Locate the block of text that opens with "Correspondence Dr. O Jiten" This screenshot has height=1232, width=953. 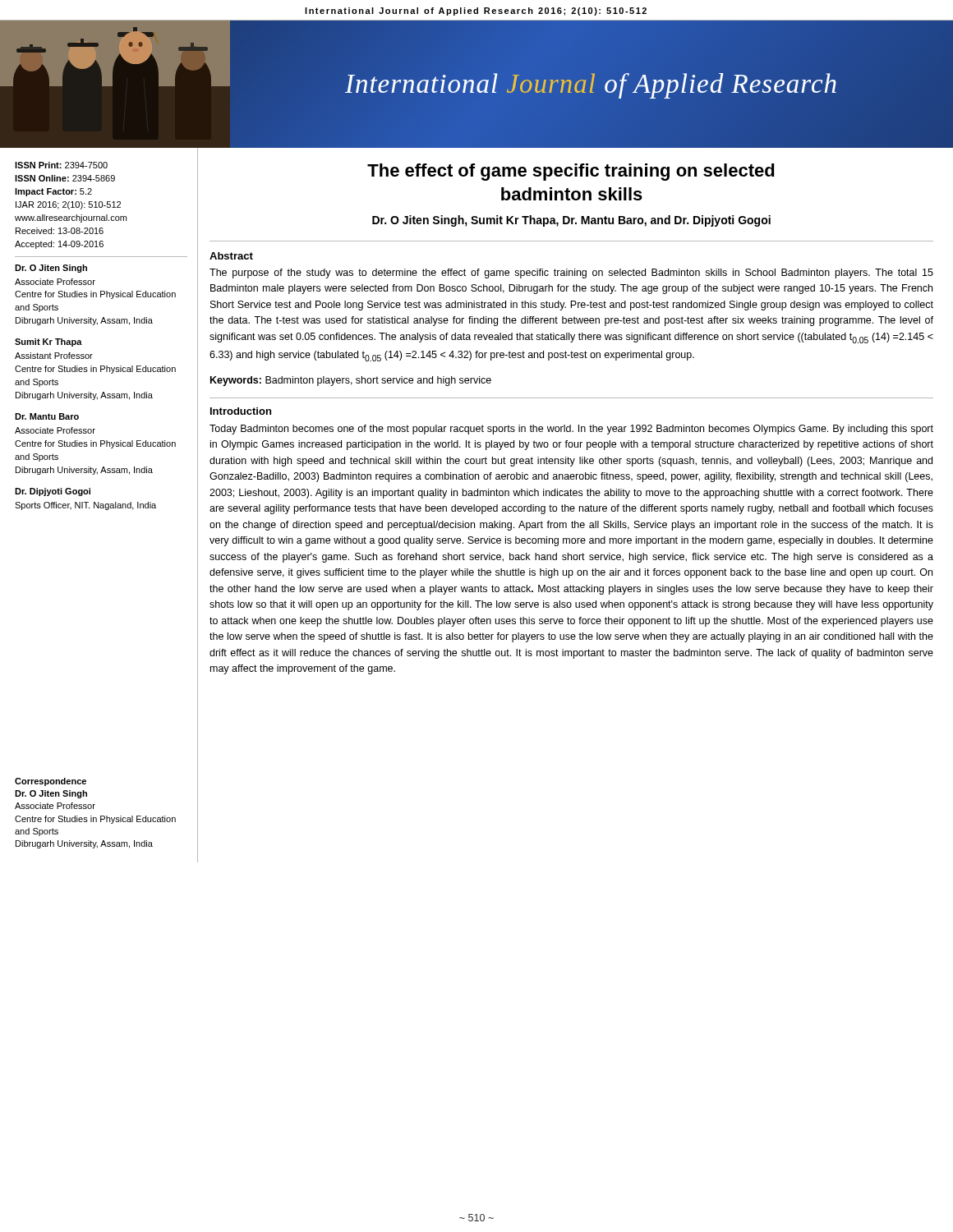click(95, 812)
